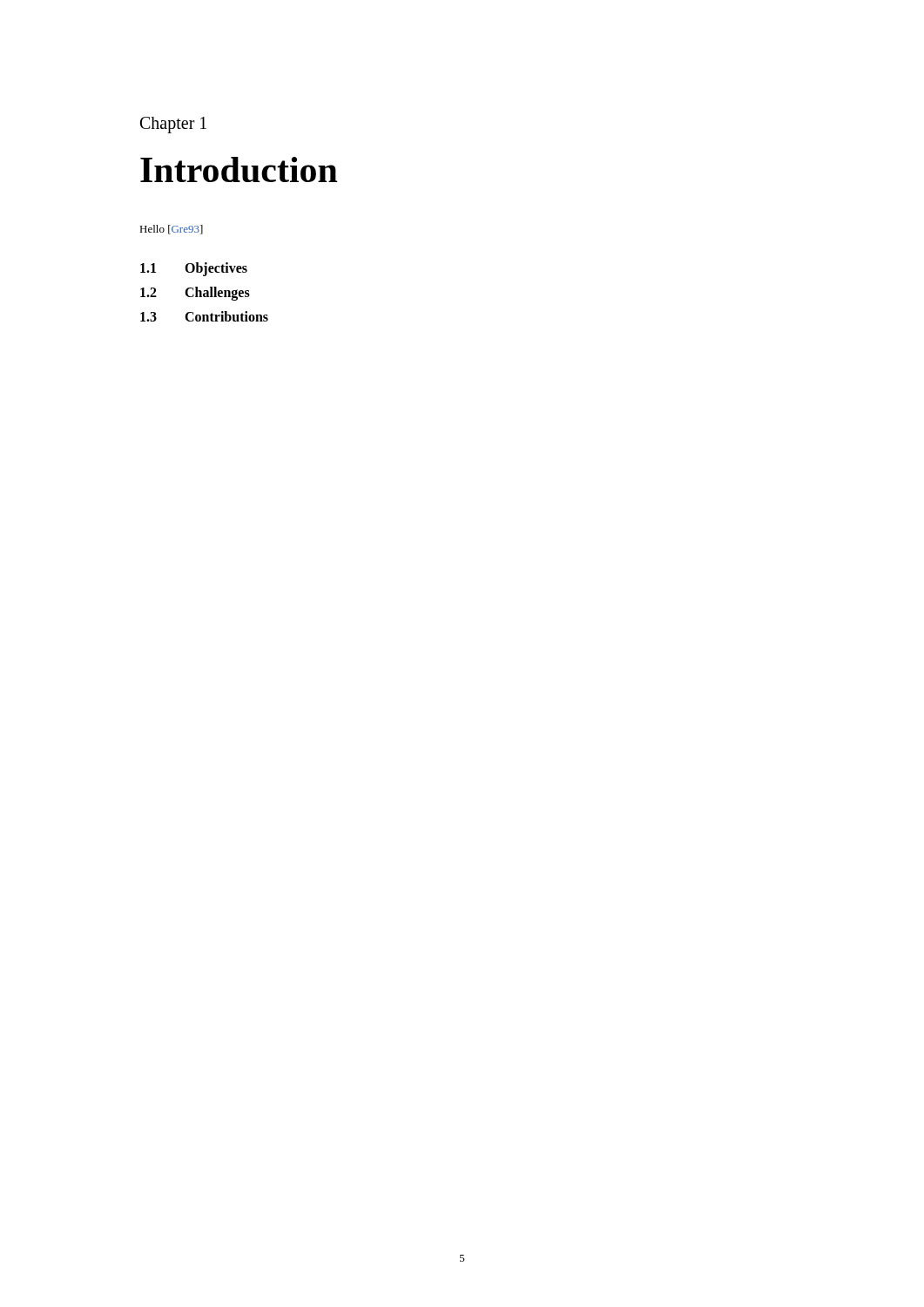Find the section header with the text "1.1 Objectives"
This screenshot has height=1307, width=924.
pyautogui.click(x=193, y=268)
